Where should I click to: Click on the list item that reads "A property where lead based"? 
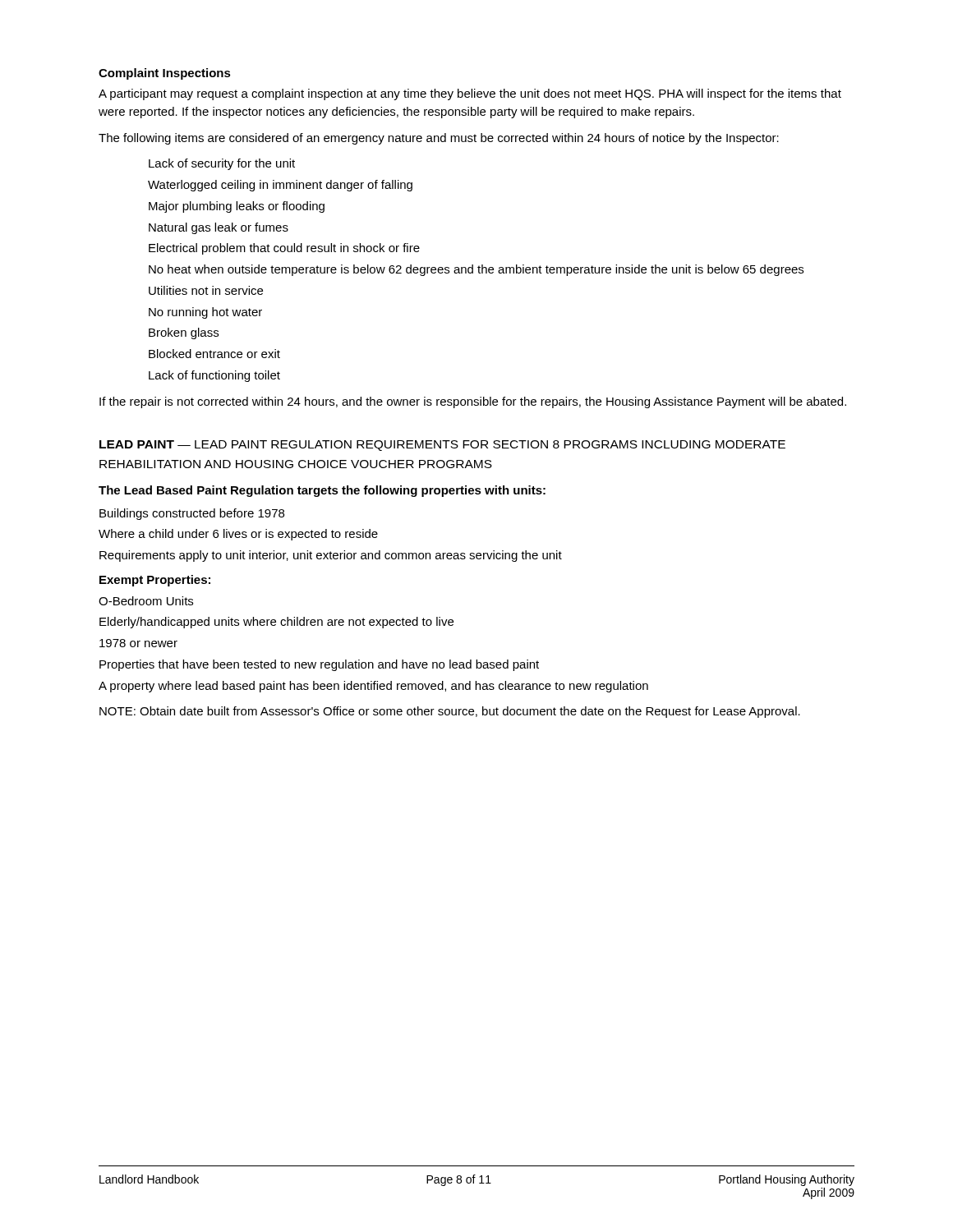(x=374, y=685)
